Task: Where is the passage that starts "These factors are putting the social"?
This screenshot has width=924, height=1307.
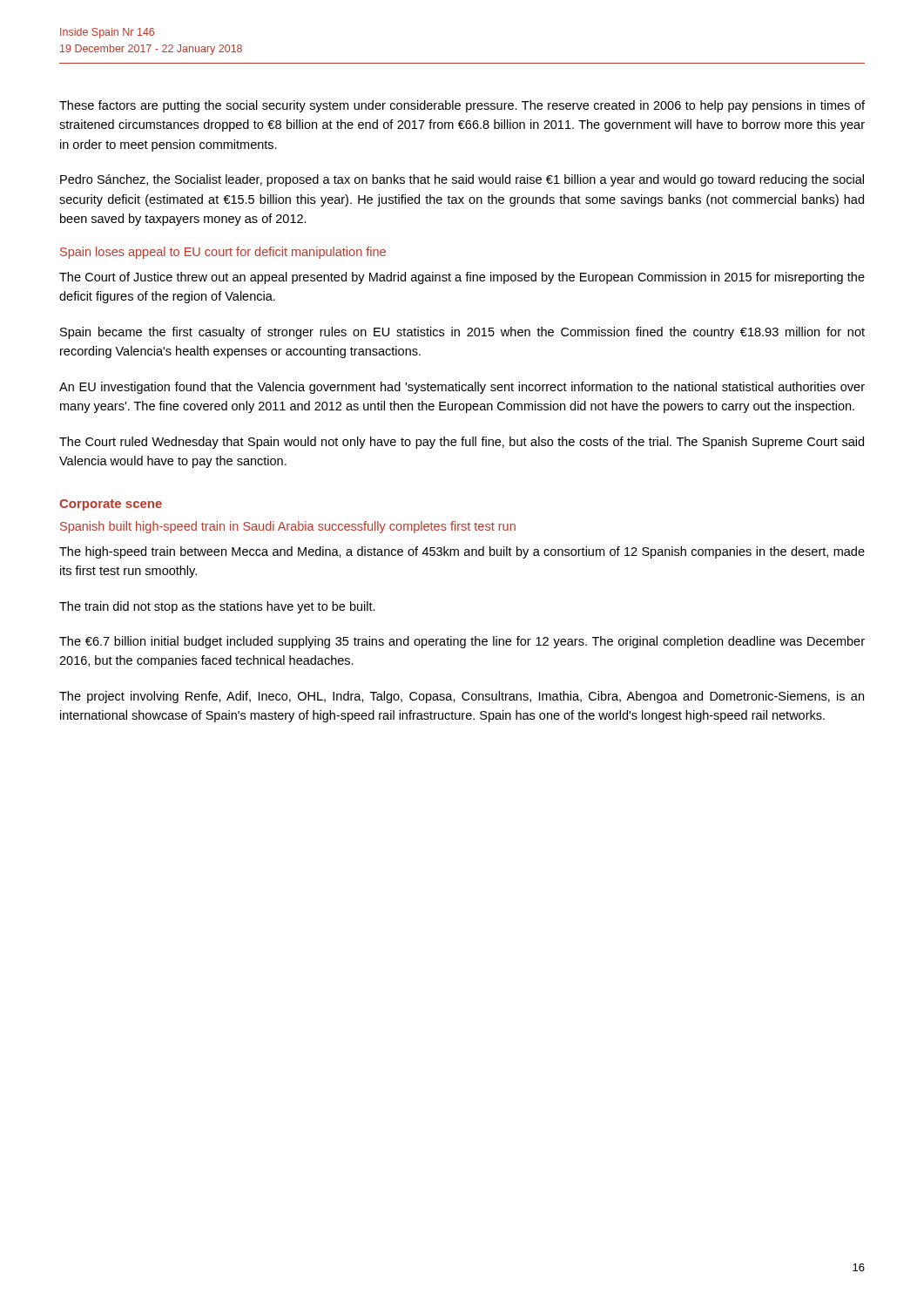Action: point(462,125)
